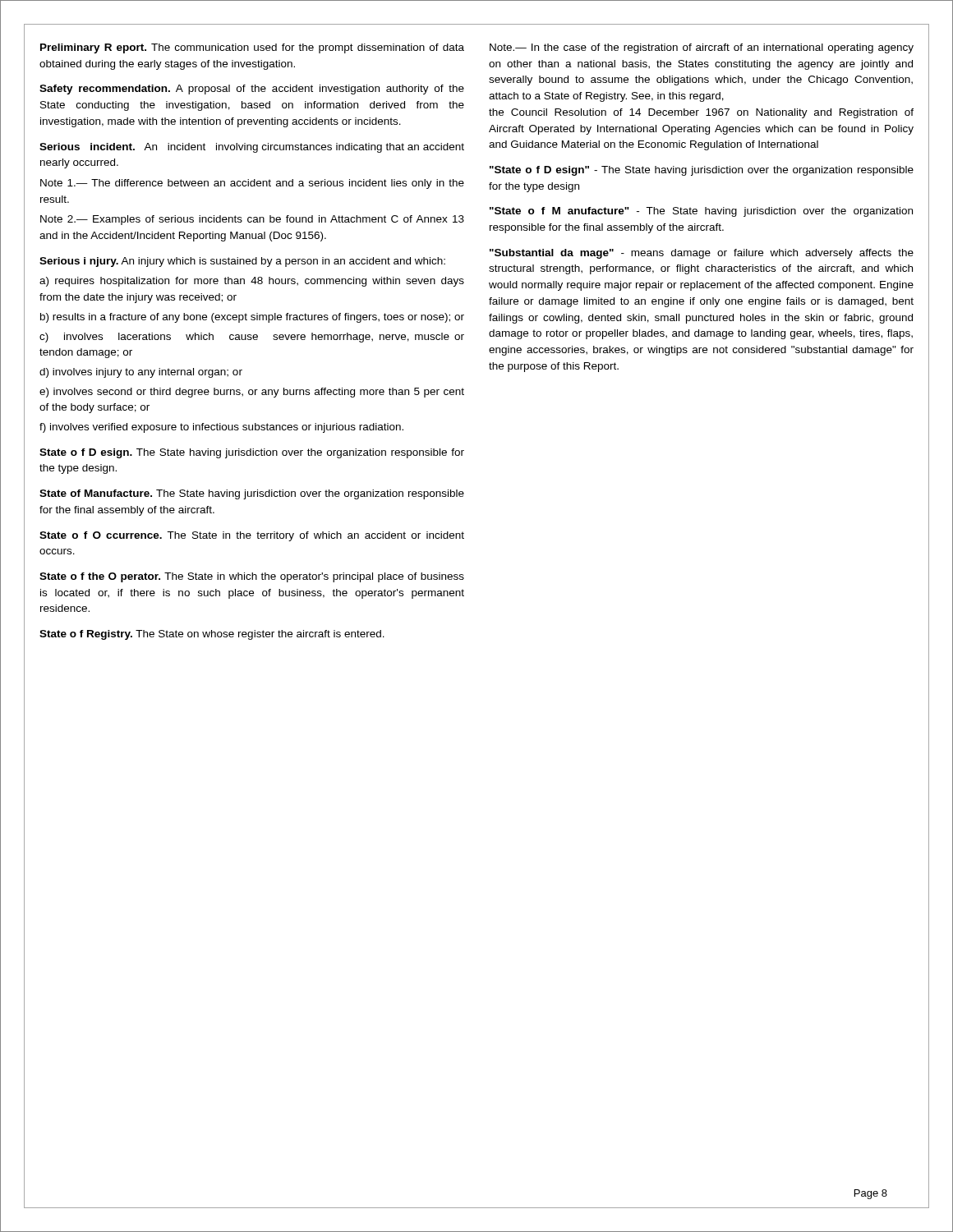Point to the block beginning "State of Manufacture. The State having"

coord(252,501)
